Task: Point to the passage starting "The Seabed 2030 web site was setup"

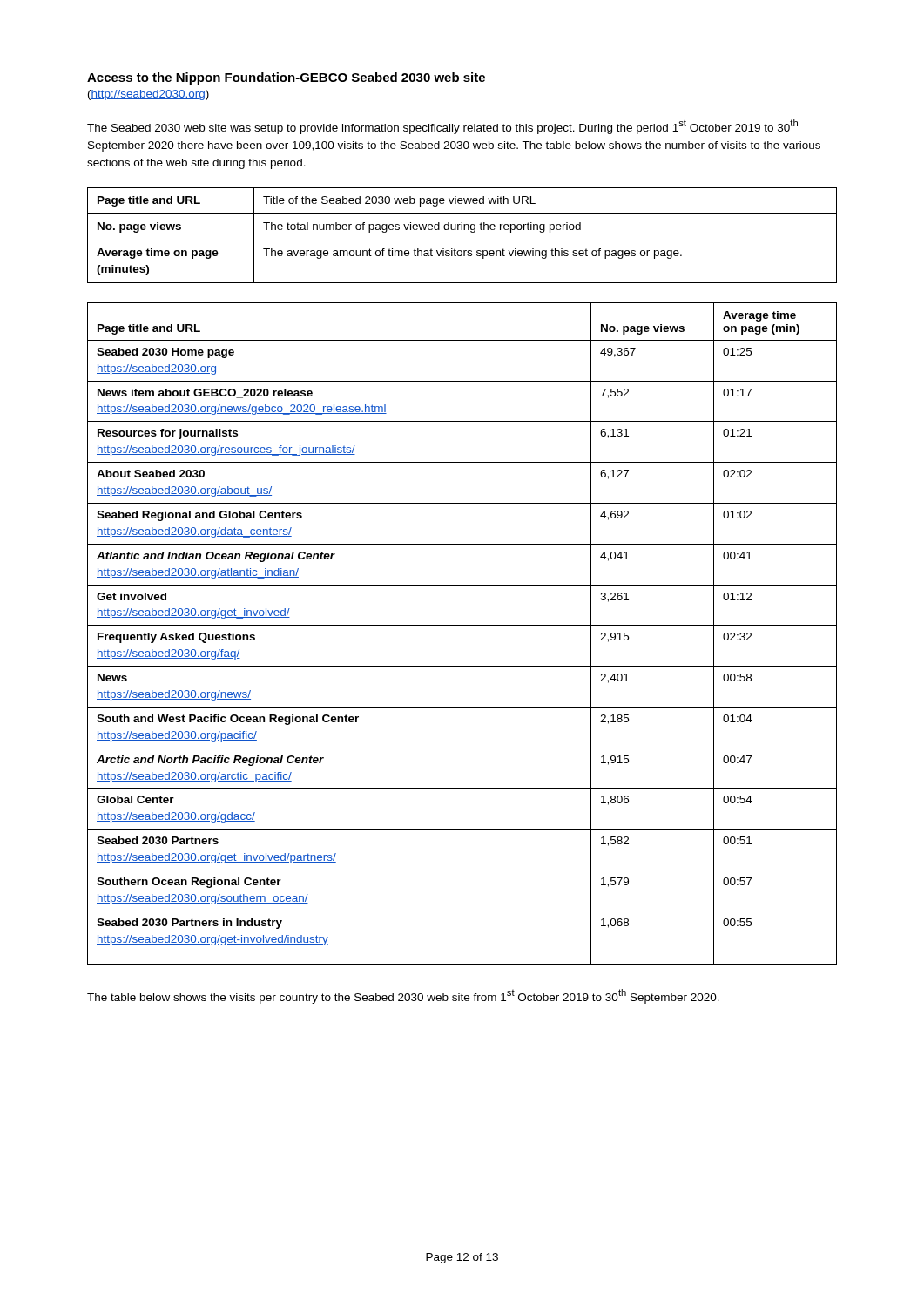Action: tap(454, 143)
